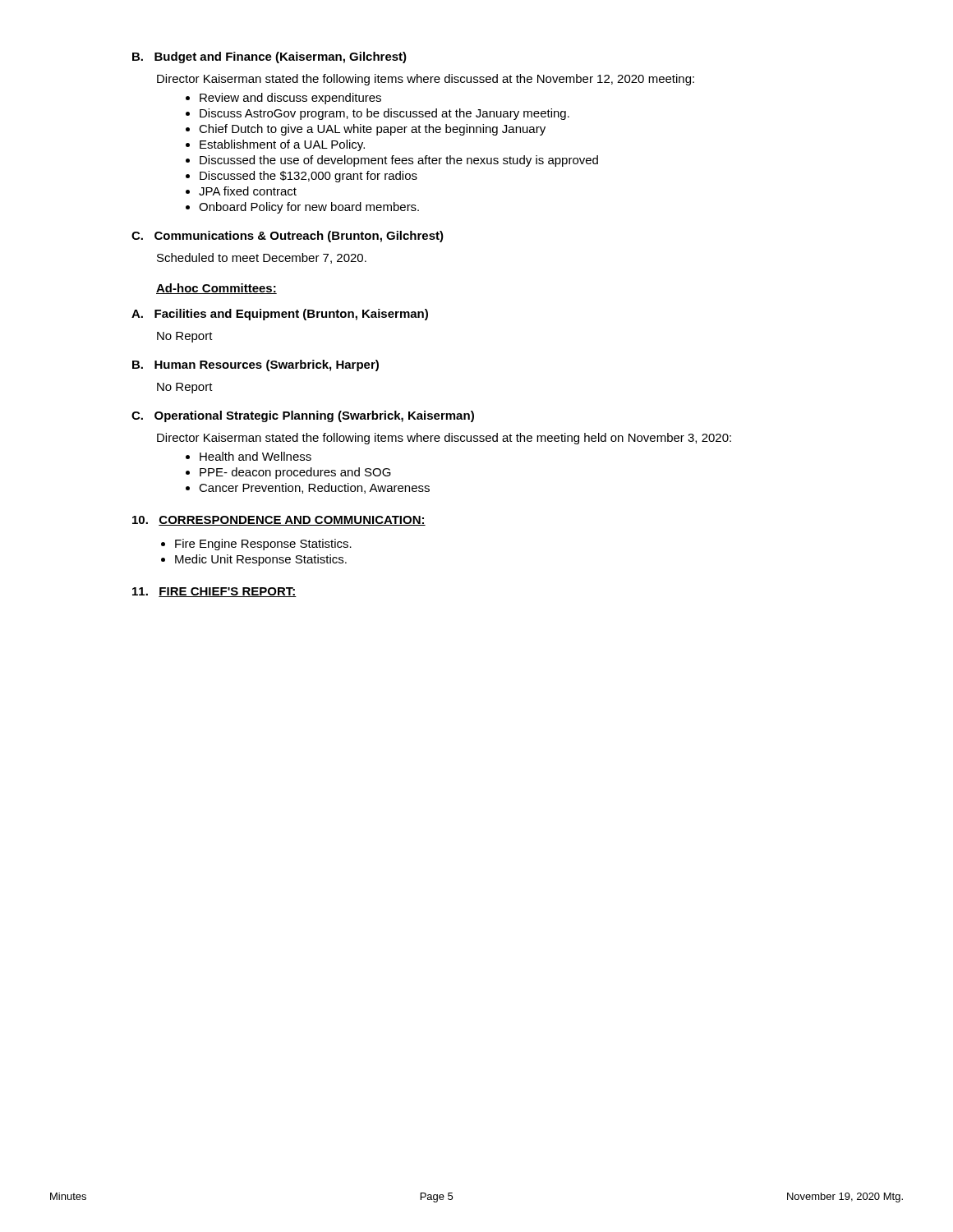Point to the text starting "Ad-hoc Committees:"
The width and height of the screenshot is (953, 1232).
[x=216, y=288]
